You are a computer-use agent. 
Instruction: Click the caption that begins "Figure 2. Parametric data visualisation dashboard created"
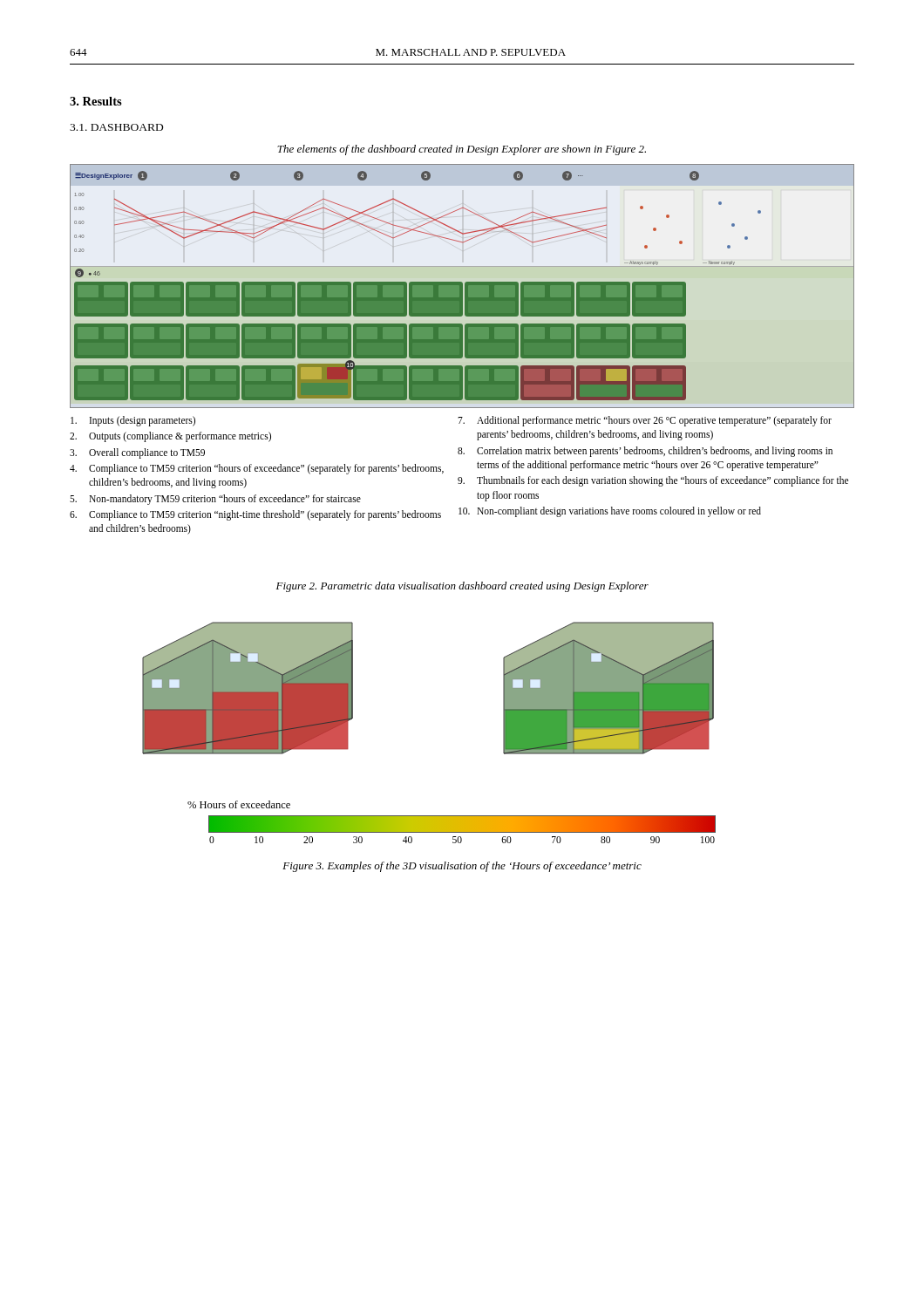[462, 586]
